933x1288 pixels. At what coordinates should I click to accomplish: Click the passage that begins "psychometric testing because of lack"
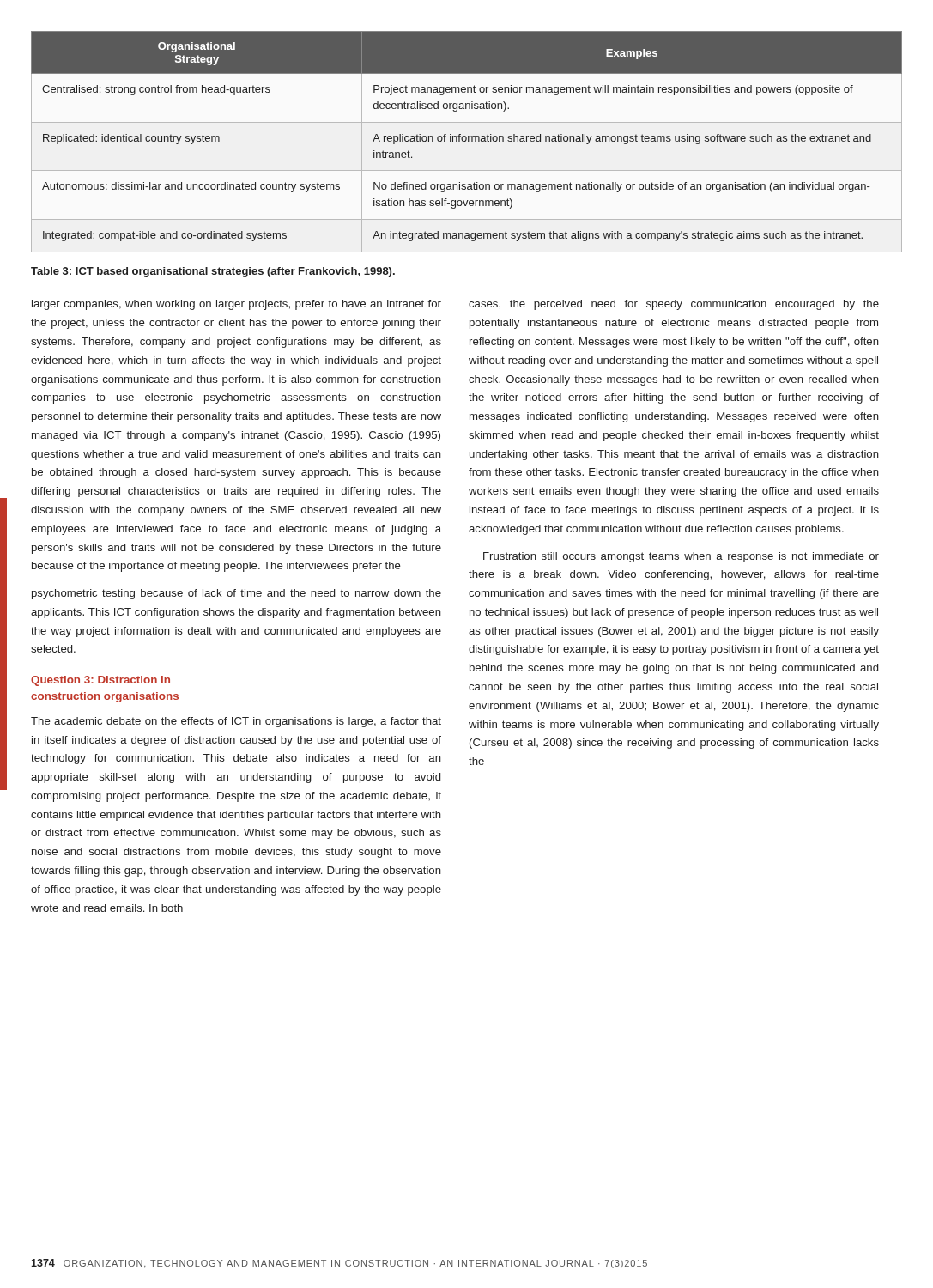[x=236, y=621]
